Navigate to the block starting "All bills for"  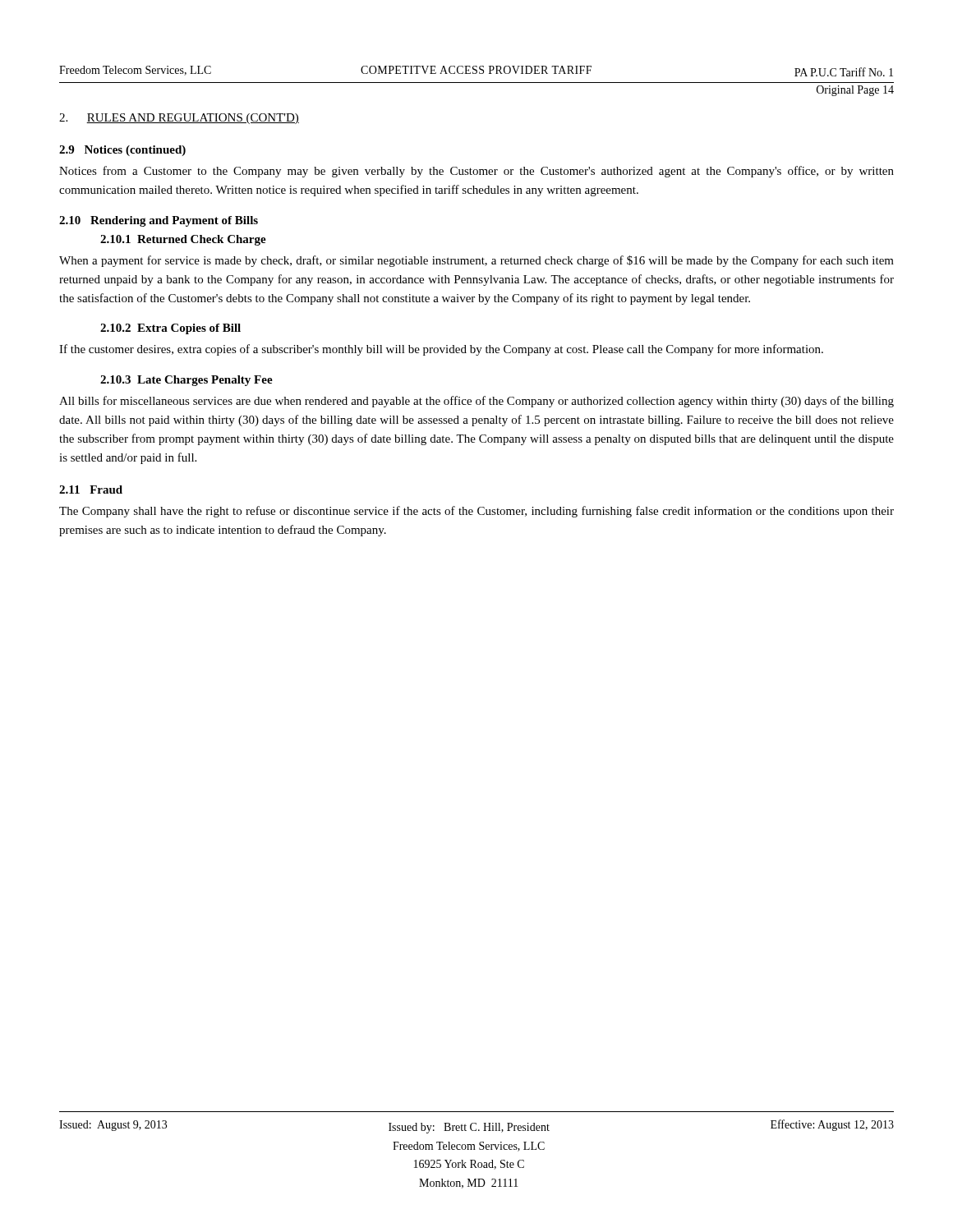click(476, 429)
